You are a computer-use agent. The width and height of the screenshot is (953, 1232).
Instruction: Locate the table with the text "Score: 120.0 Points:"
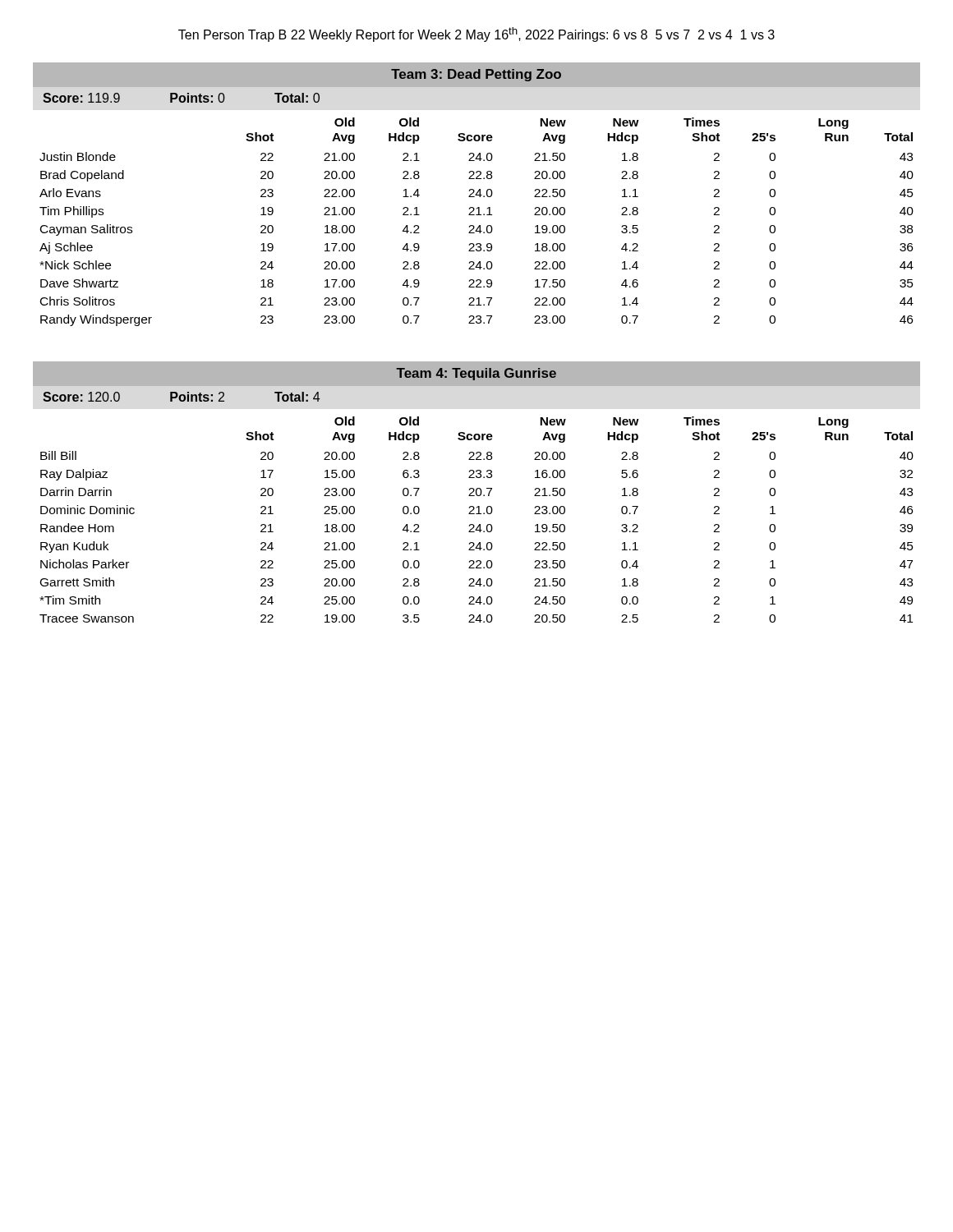(476, 507)
